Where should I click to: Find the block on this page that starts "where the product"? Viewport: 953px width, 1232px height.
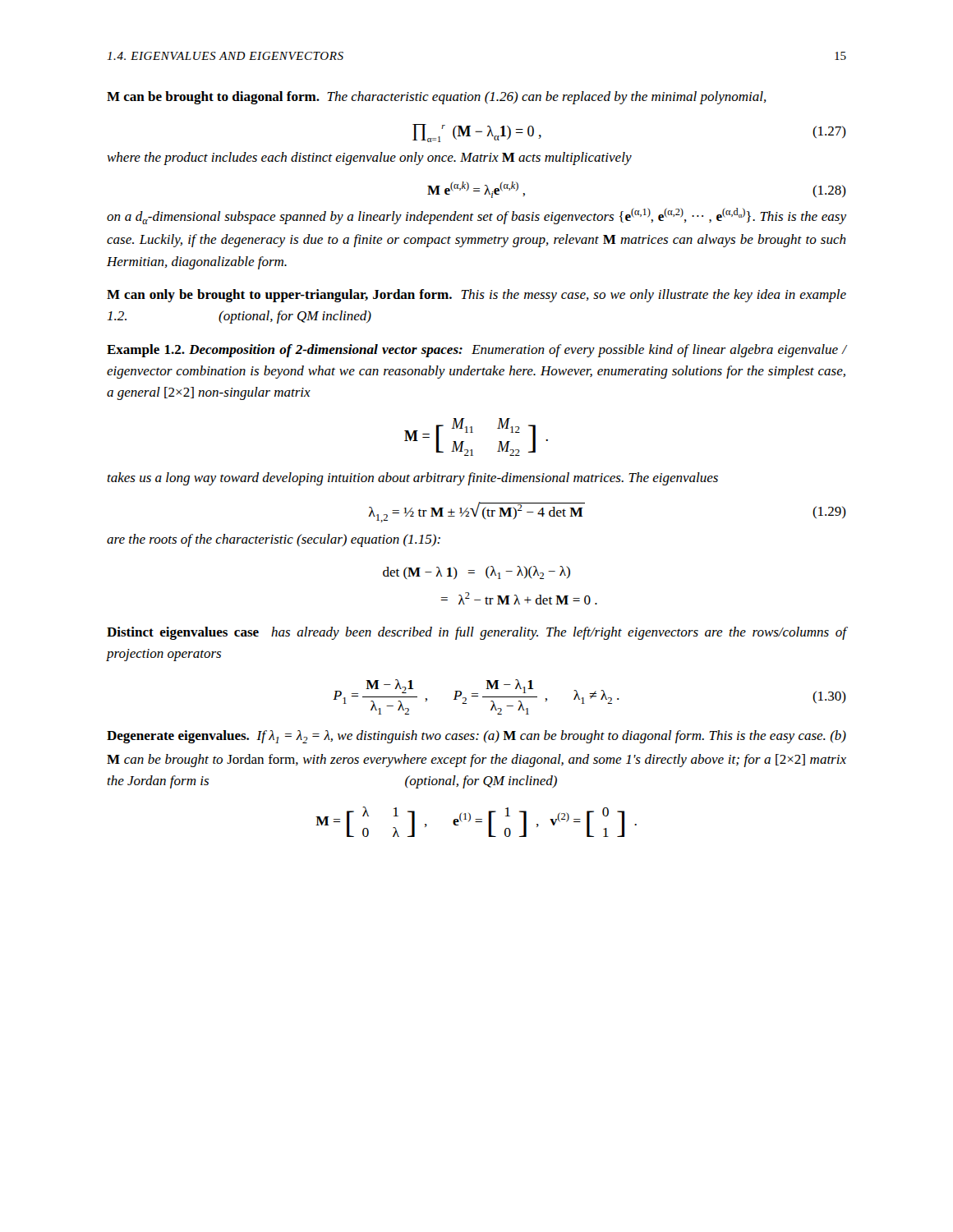476,158
